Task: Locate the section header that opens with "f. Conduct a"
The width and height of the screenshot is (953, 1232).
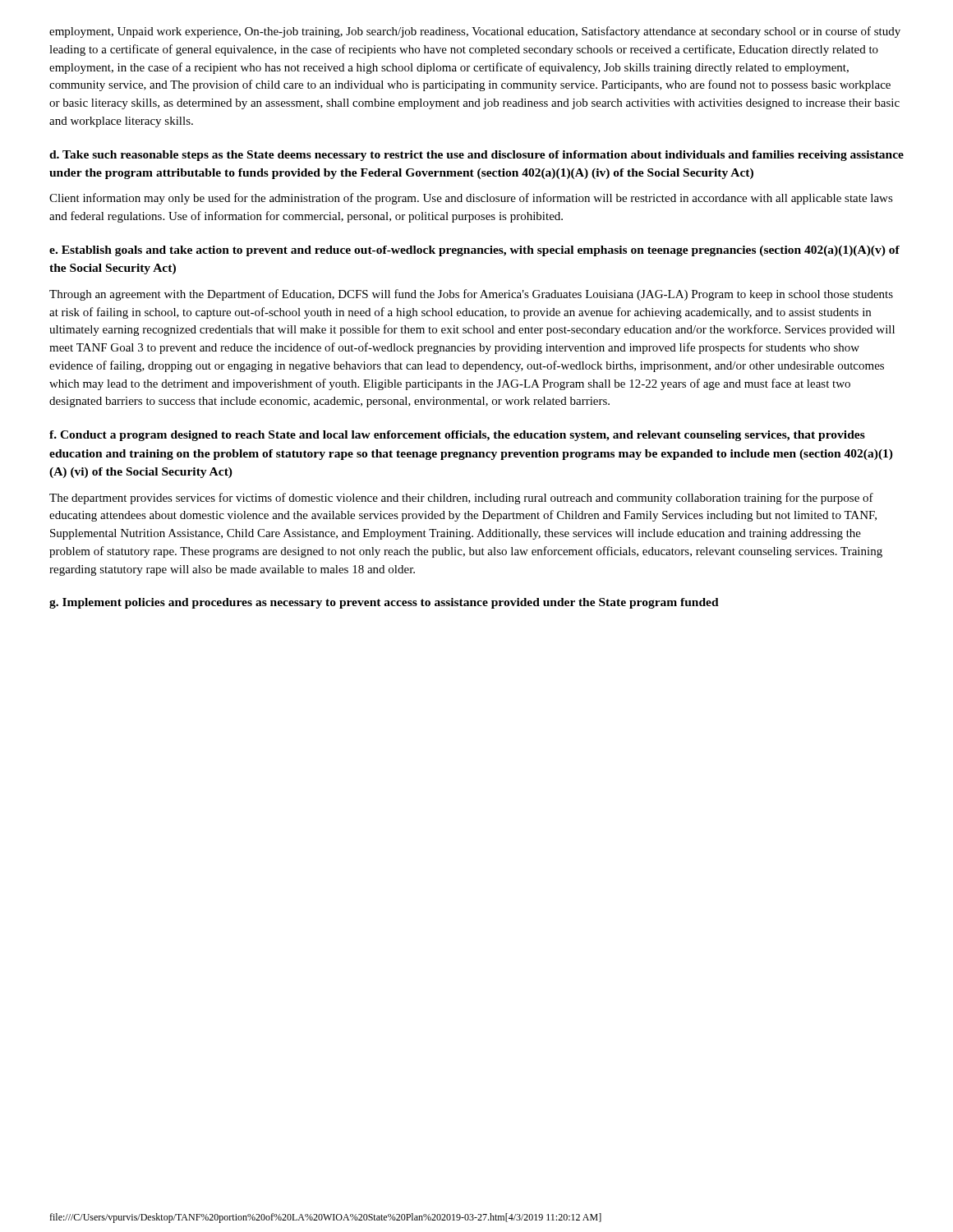Action: 471,453
